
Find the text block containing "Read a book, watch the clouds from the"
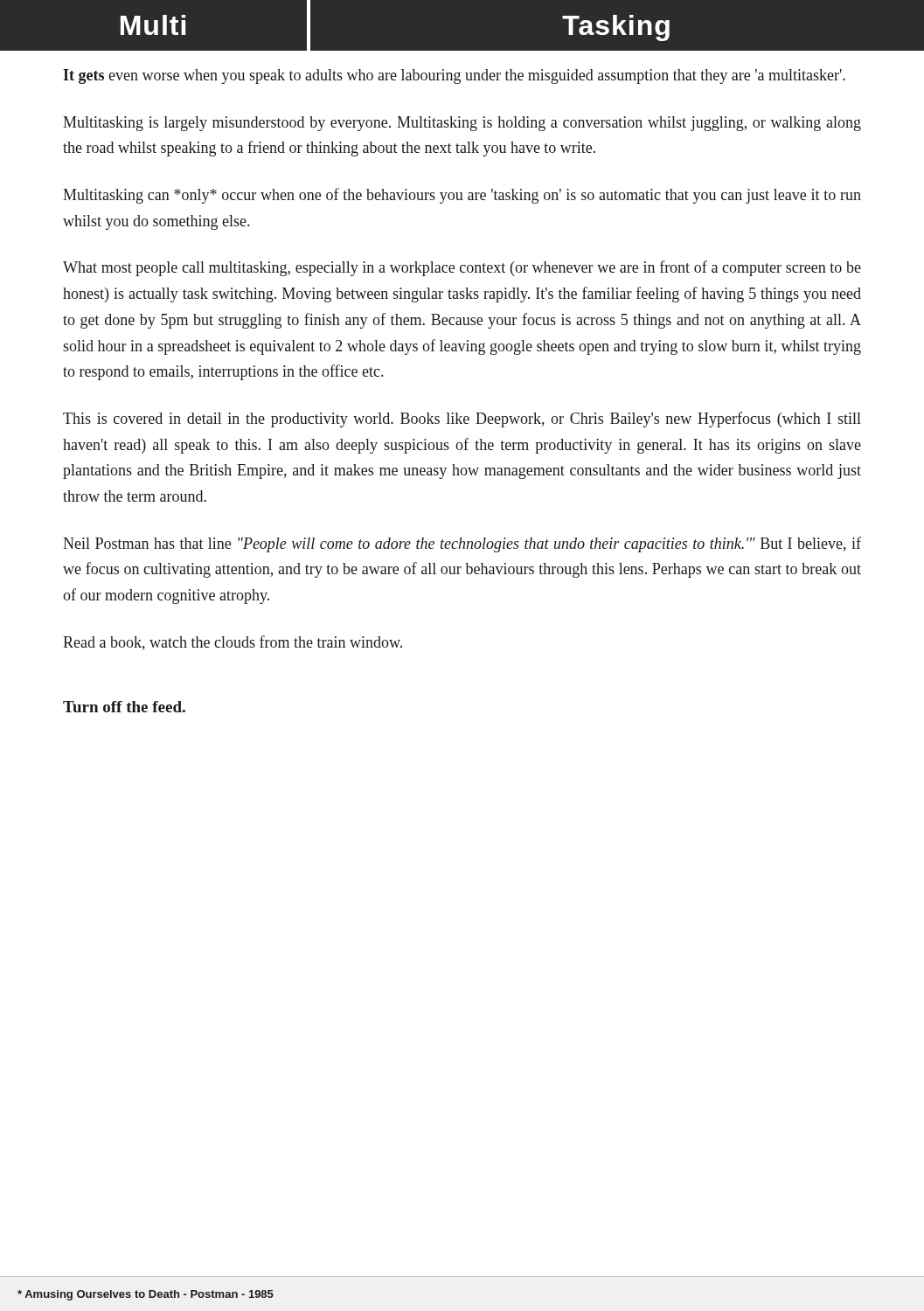[233, 642]
